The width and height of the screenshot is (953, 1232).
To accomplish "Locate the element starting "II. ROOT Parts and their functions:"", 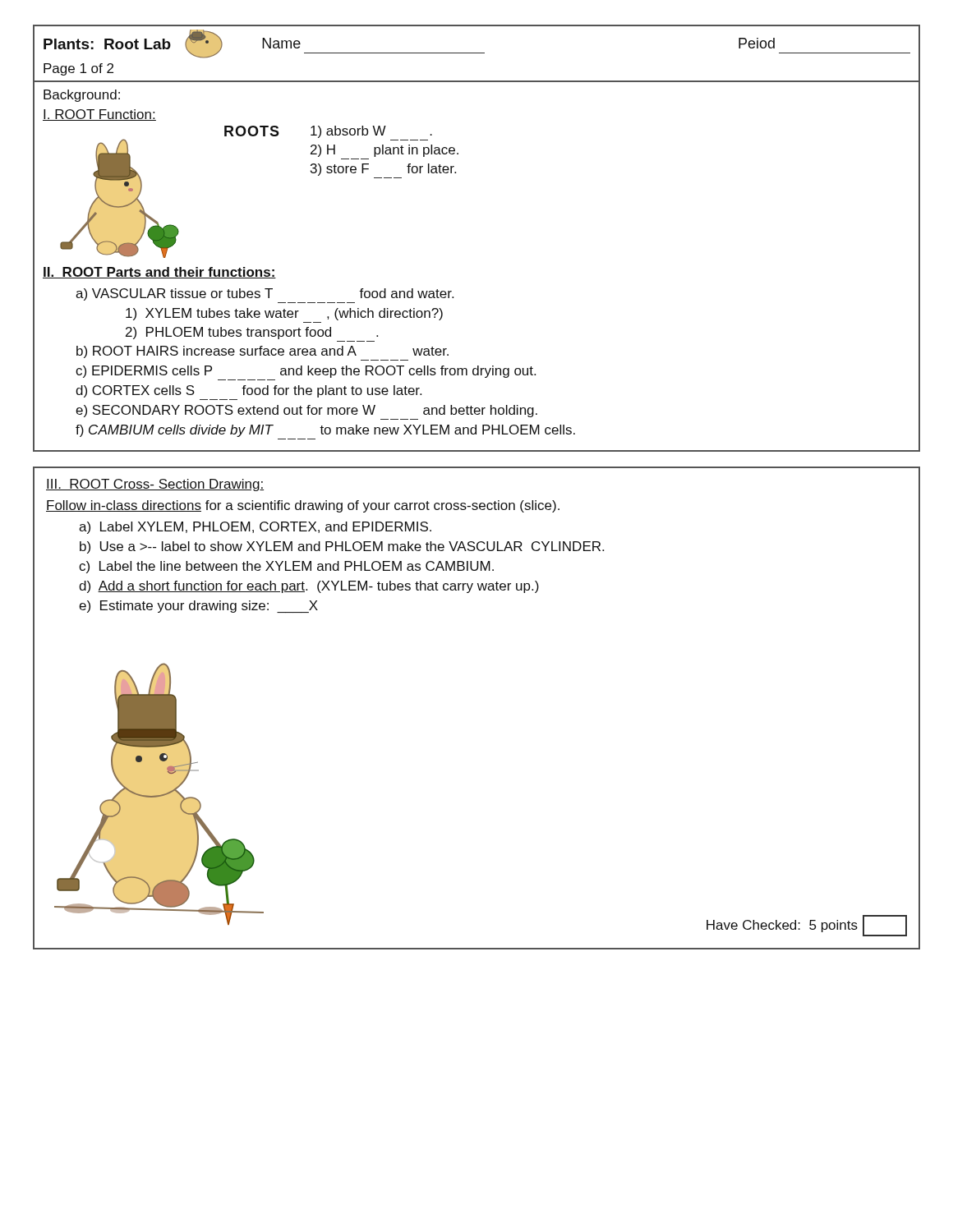I will 159,272.
